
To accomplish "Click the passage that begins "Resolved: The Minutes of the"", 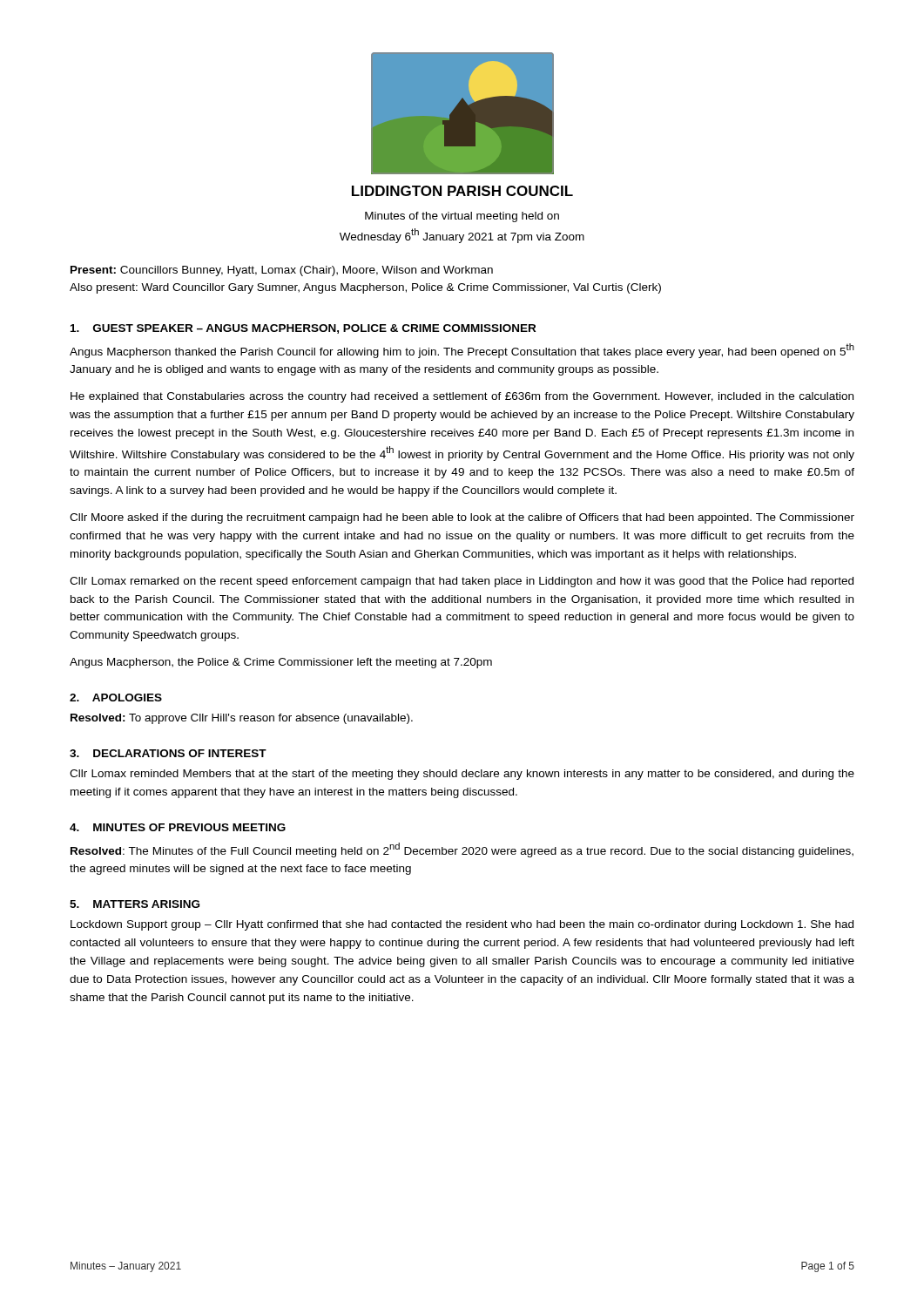I will [462, 858].
